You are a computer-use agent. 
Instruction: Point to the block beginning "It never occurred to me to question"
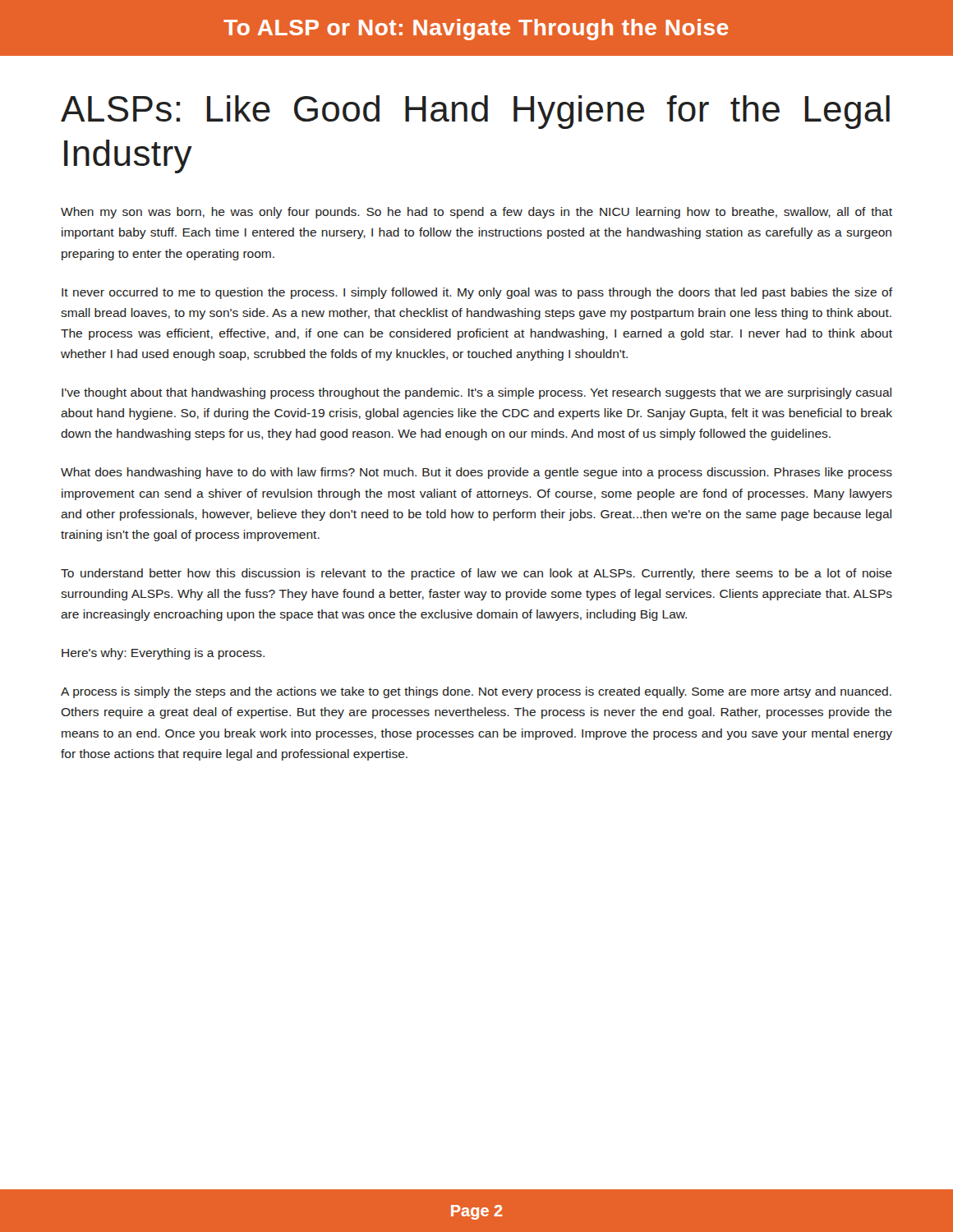pos(476,323)
